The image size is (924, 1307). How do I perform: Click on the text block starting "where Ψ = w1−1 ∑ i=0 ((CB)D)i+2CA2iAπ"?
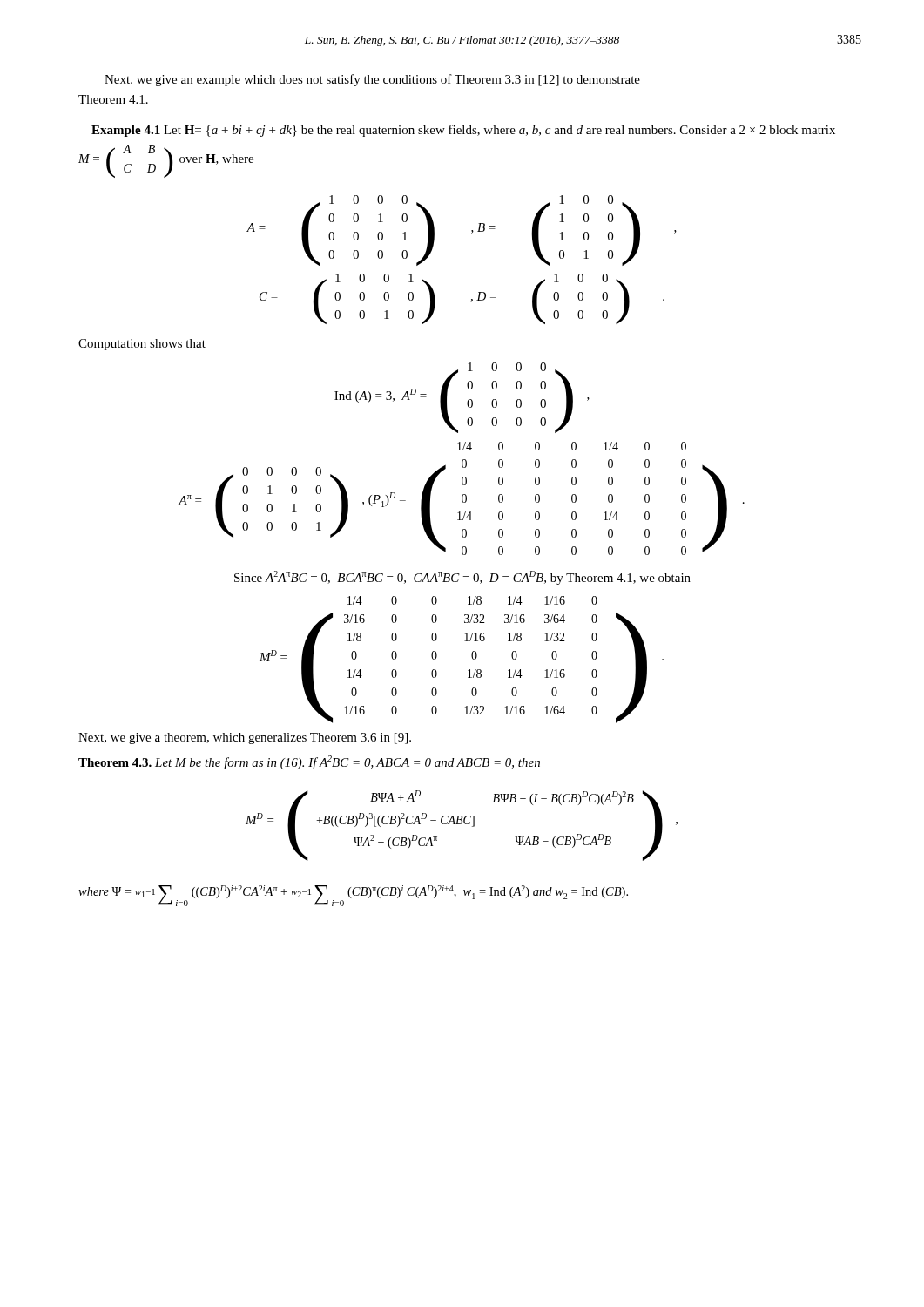[354, 893]
